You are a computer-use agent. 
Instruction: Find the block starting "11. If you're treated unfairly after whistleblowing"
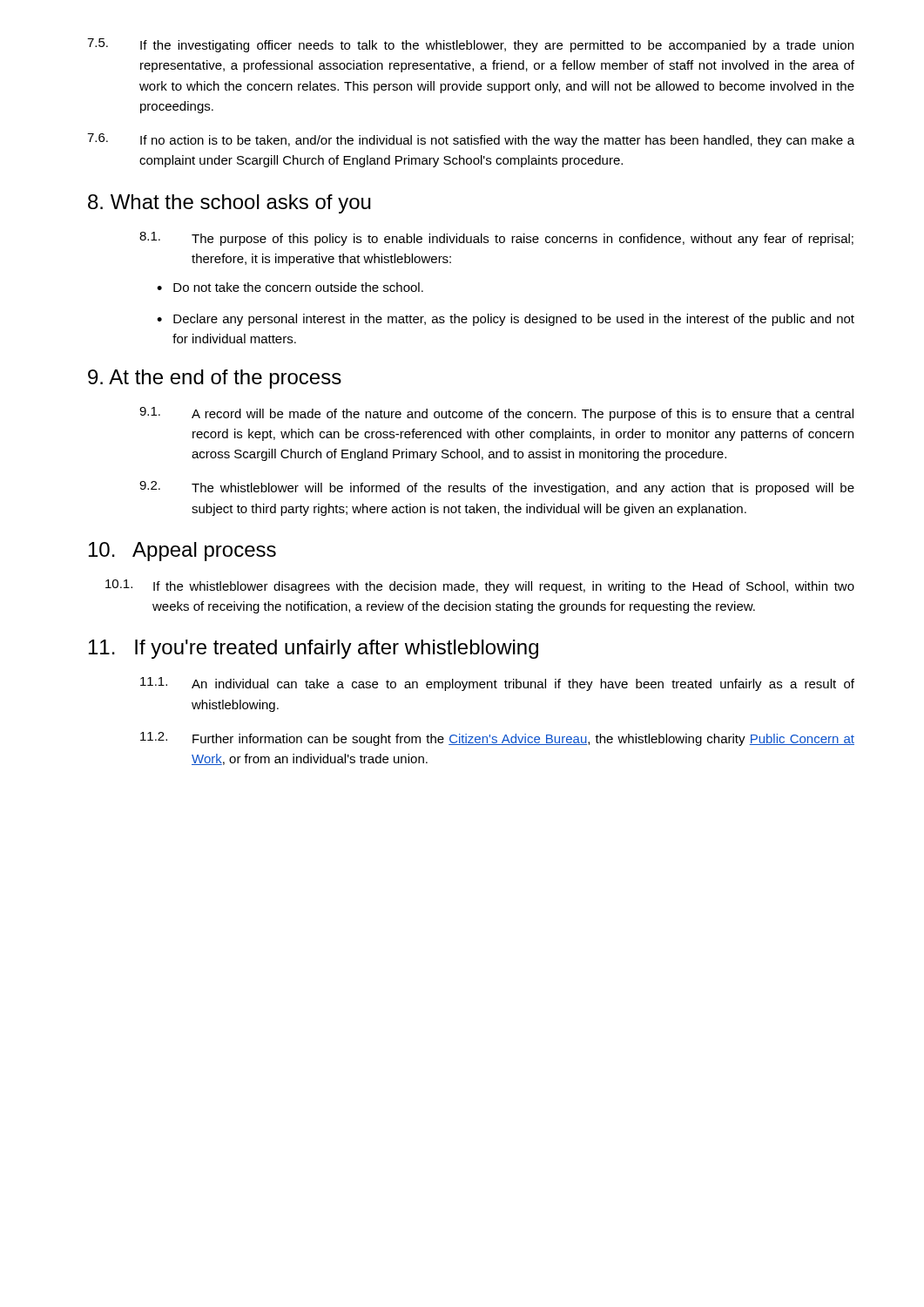click(x=313, y=647)
